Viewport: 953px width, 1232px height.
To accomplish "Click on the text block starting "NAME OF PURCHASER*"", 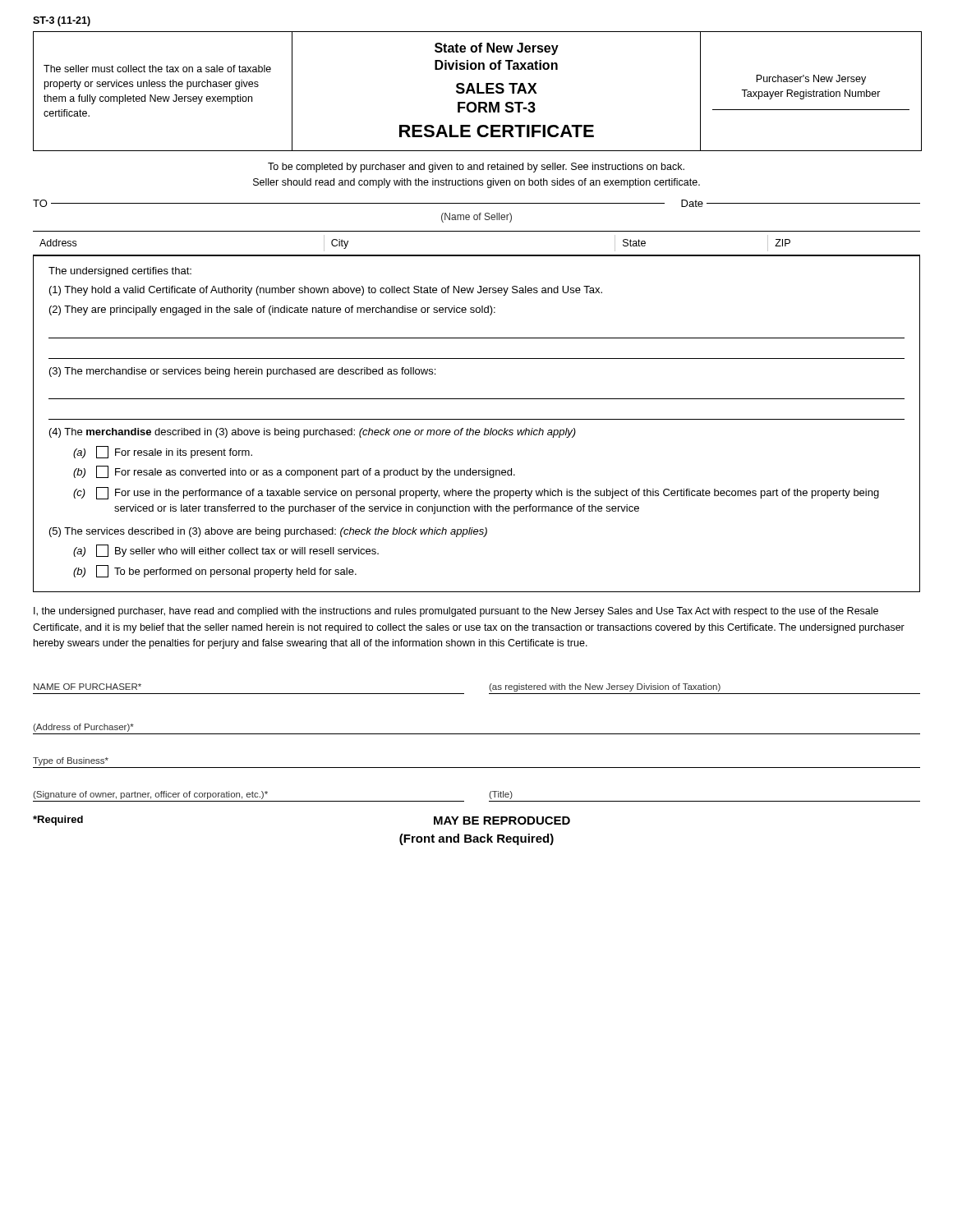I will click(x=90, y=687).
